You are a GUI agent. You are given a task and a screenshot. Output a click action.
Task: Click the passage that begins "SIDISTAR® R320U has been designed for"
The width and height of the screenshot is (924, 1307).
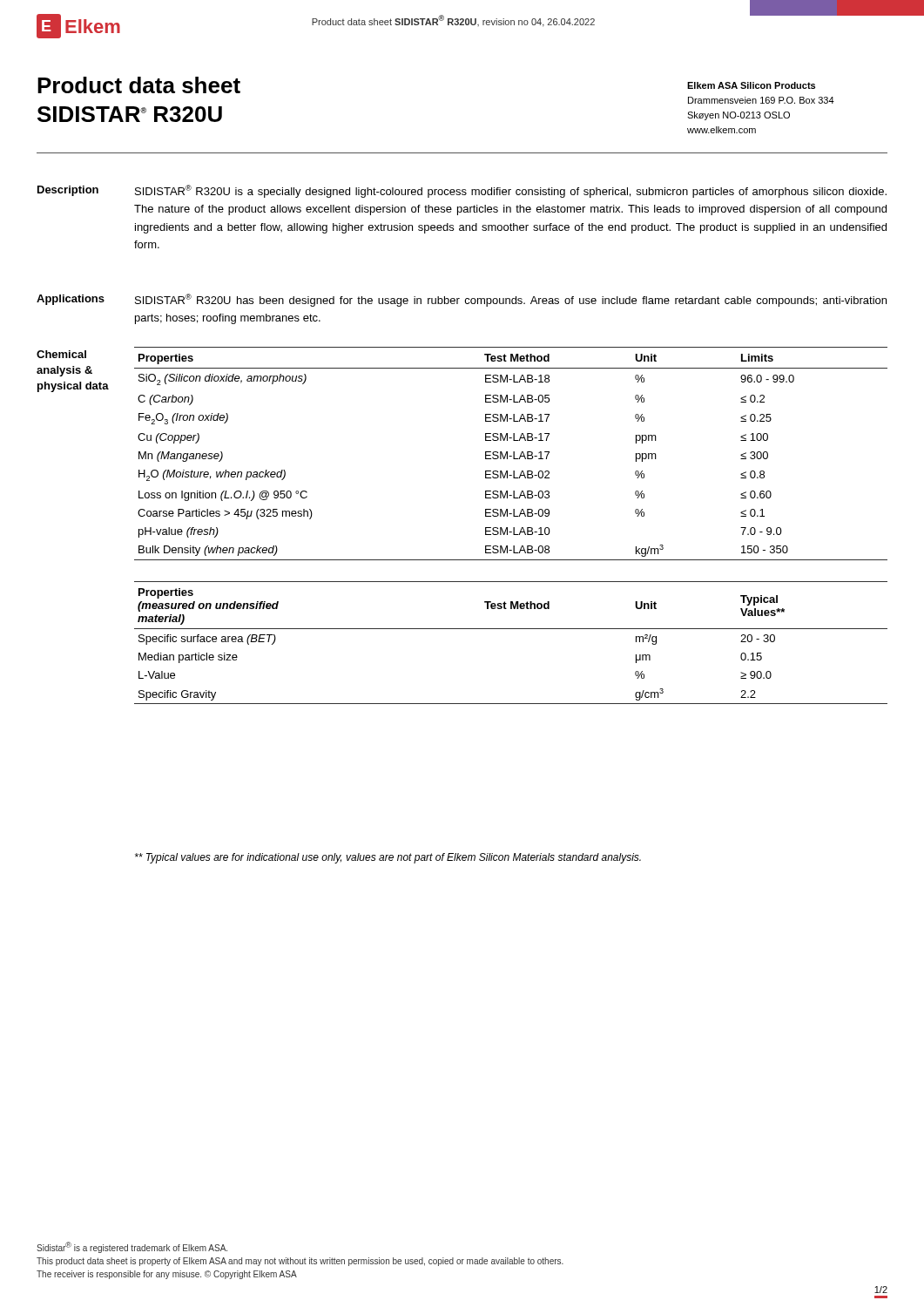click(511, 309)
